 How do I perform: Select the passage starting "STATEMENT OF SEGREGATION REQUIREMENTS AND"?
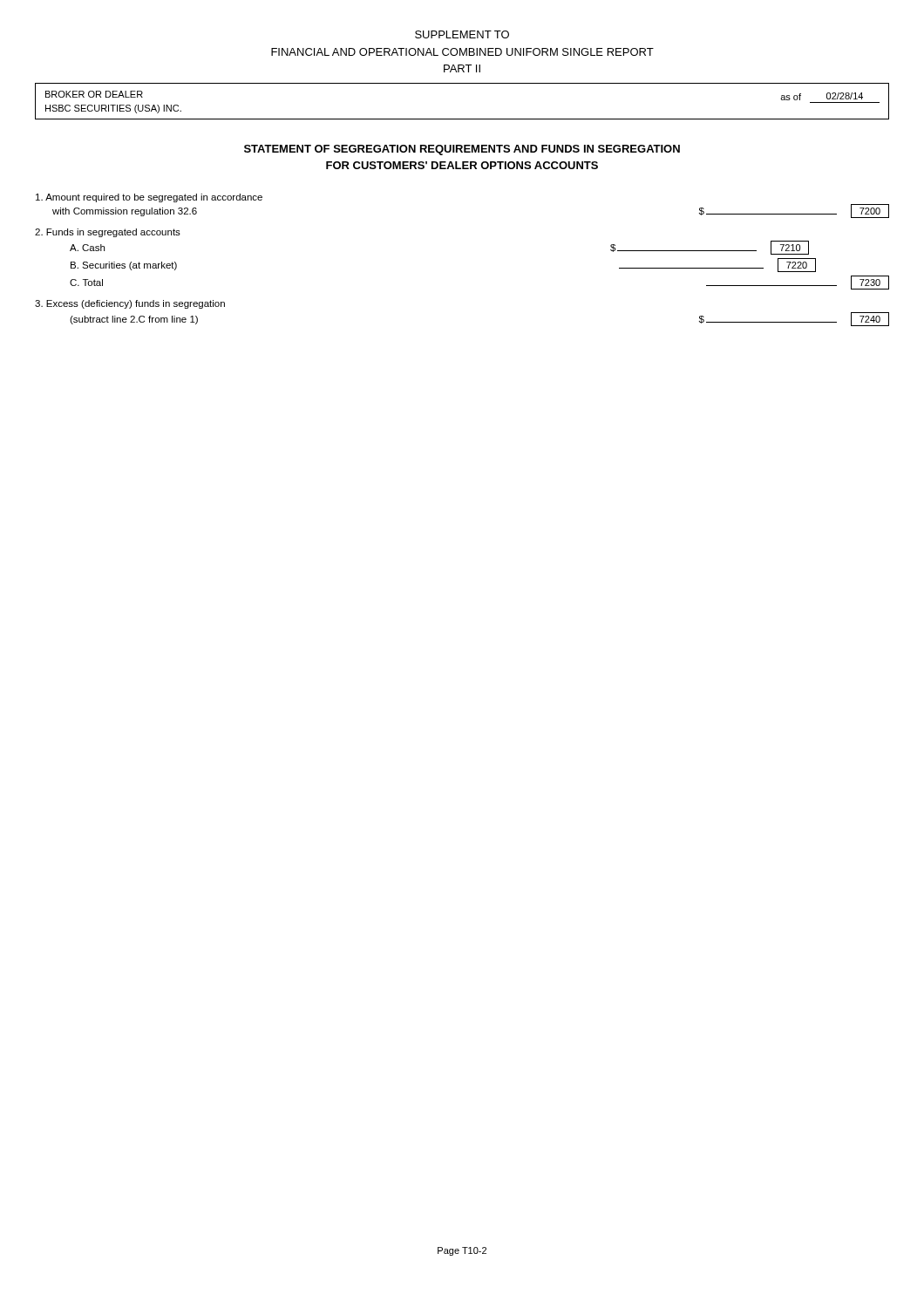(462, 157)
